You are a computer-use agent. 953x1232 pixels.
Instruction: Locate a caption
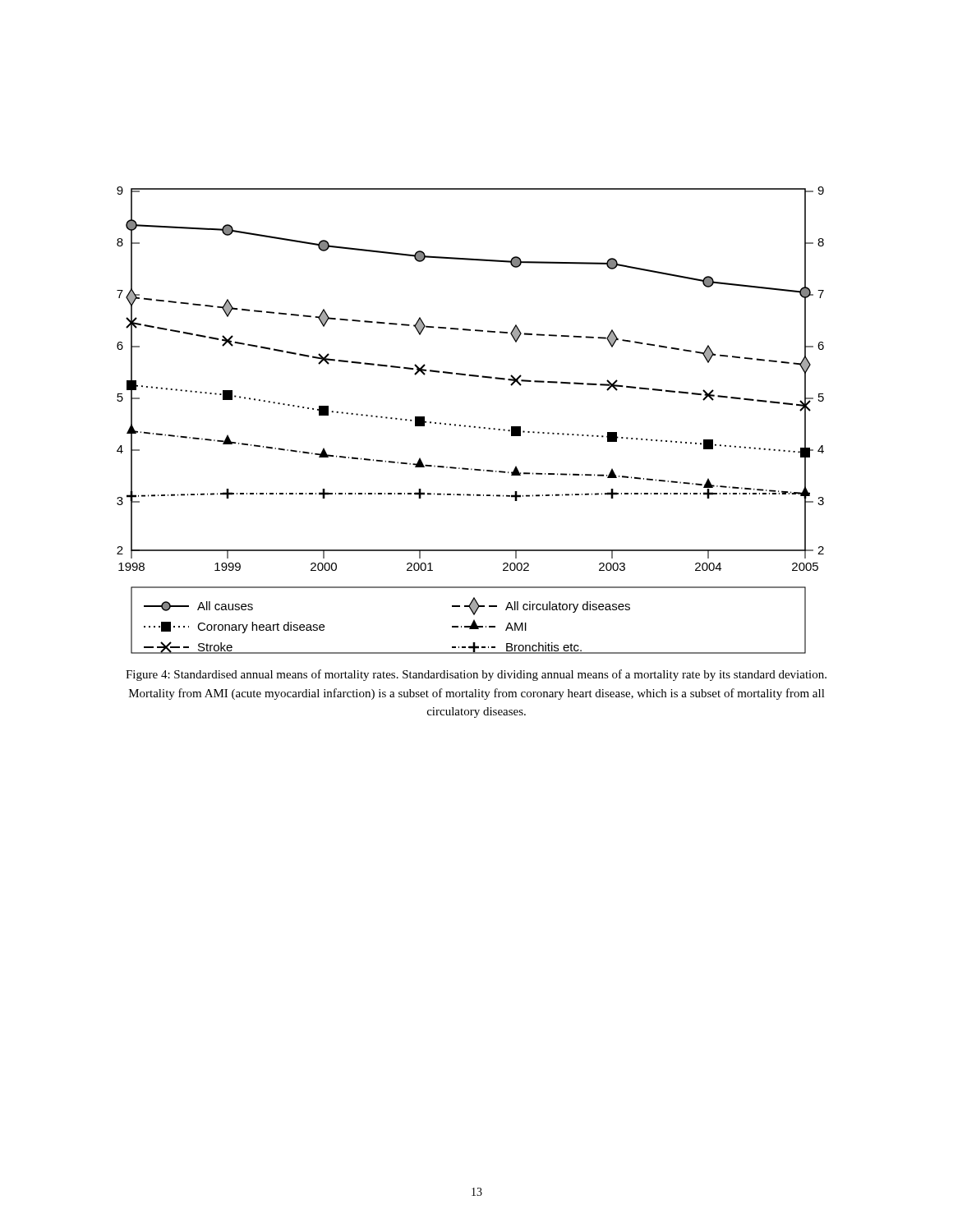point(476,693)
